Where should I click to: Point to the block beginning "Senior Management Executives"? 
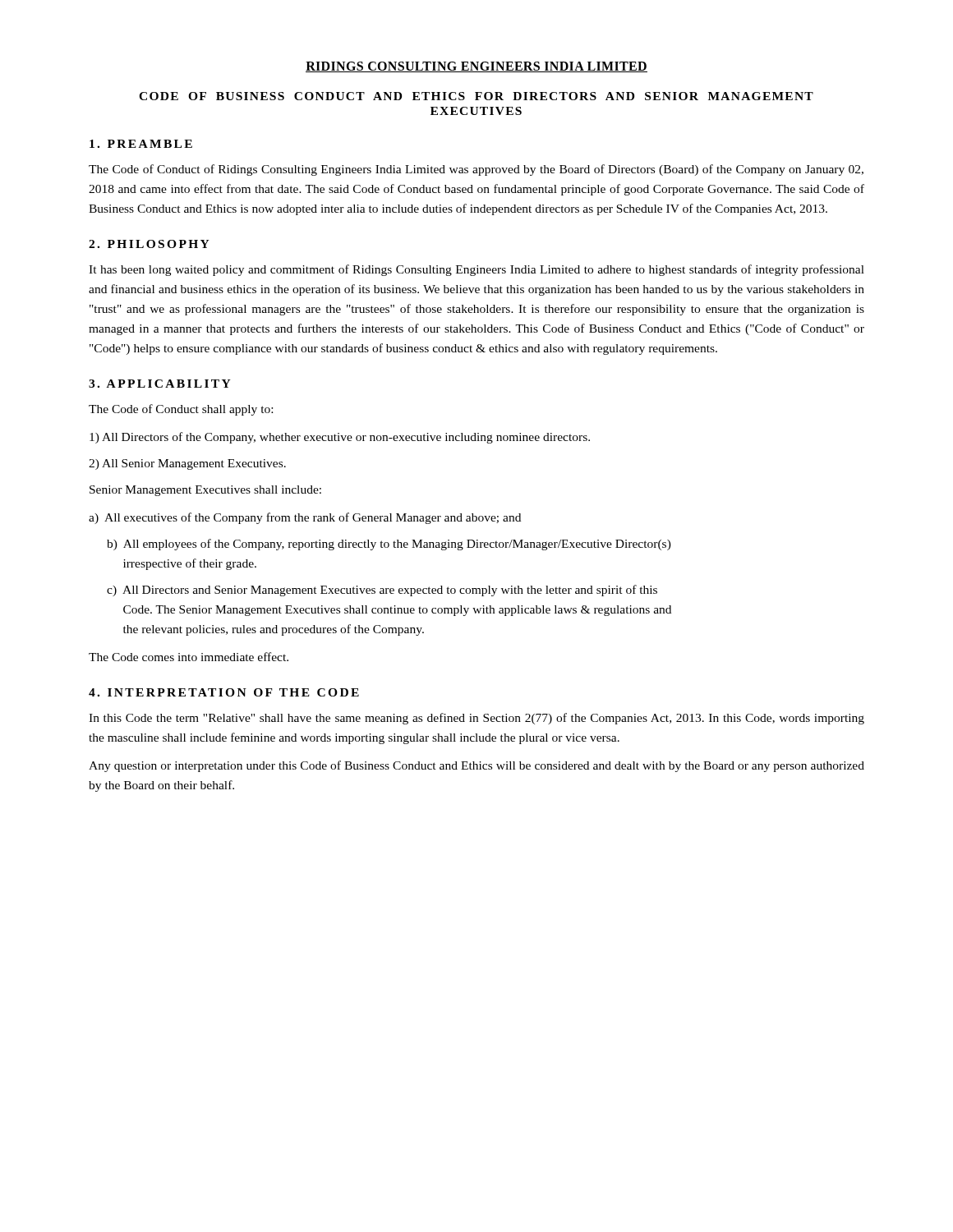[205, 489]
